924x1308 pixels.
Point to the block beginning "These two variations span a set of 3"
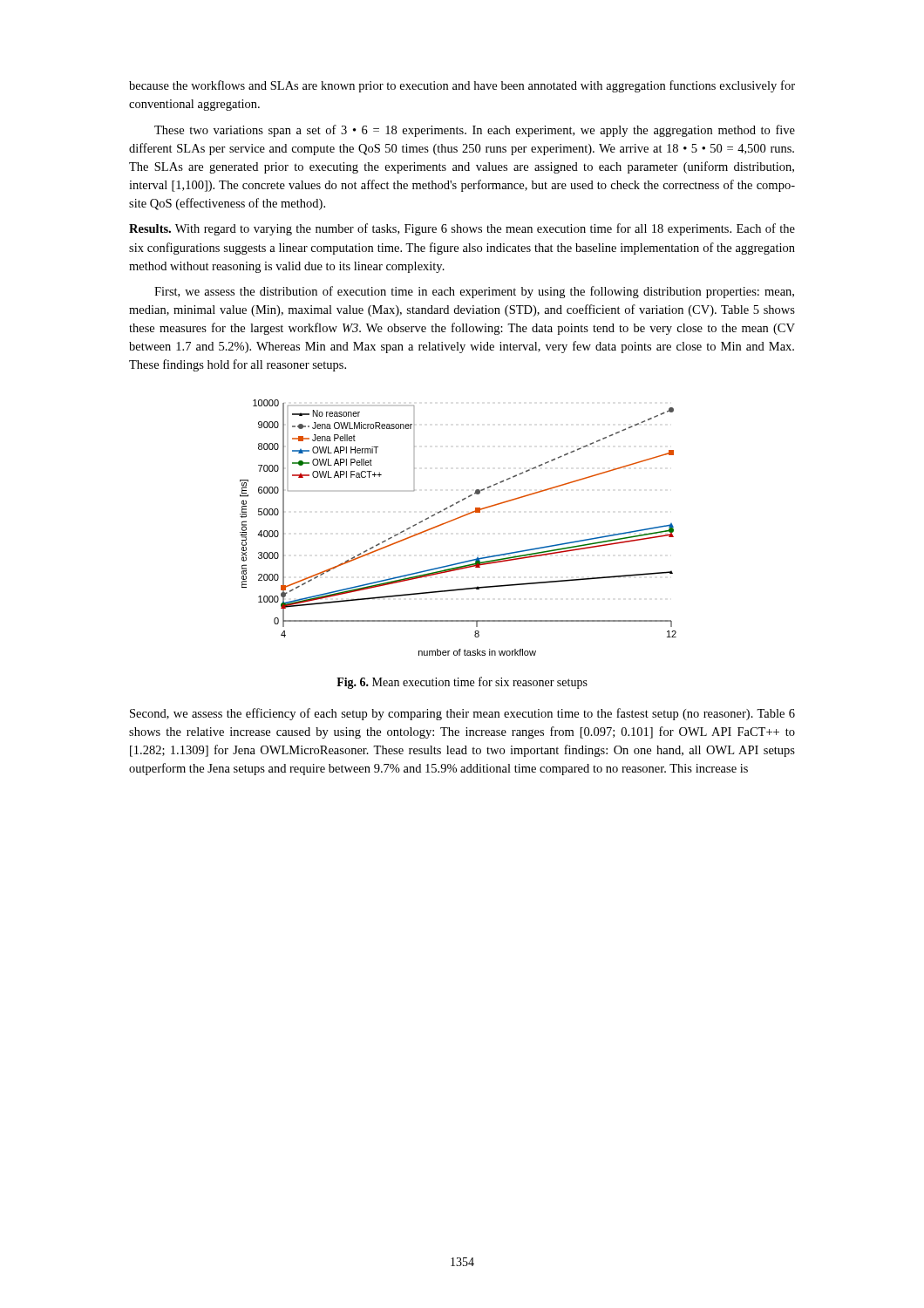(462, 167)
